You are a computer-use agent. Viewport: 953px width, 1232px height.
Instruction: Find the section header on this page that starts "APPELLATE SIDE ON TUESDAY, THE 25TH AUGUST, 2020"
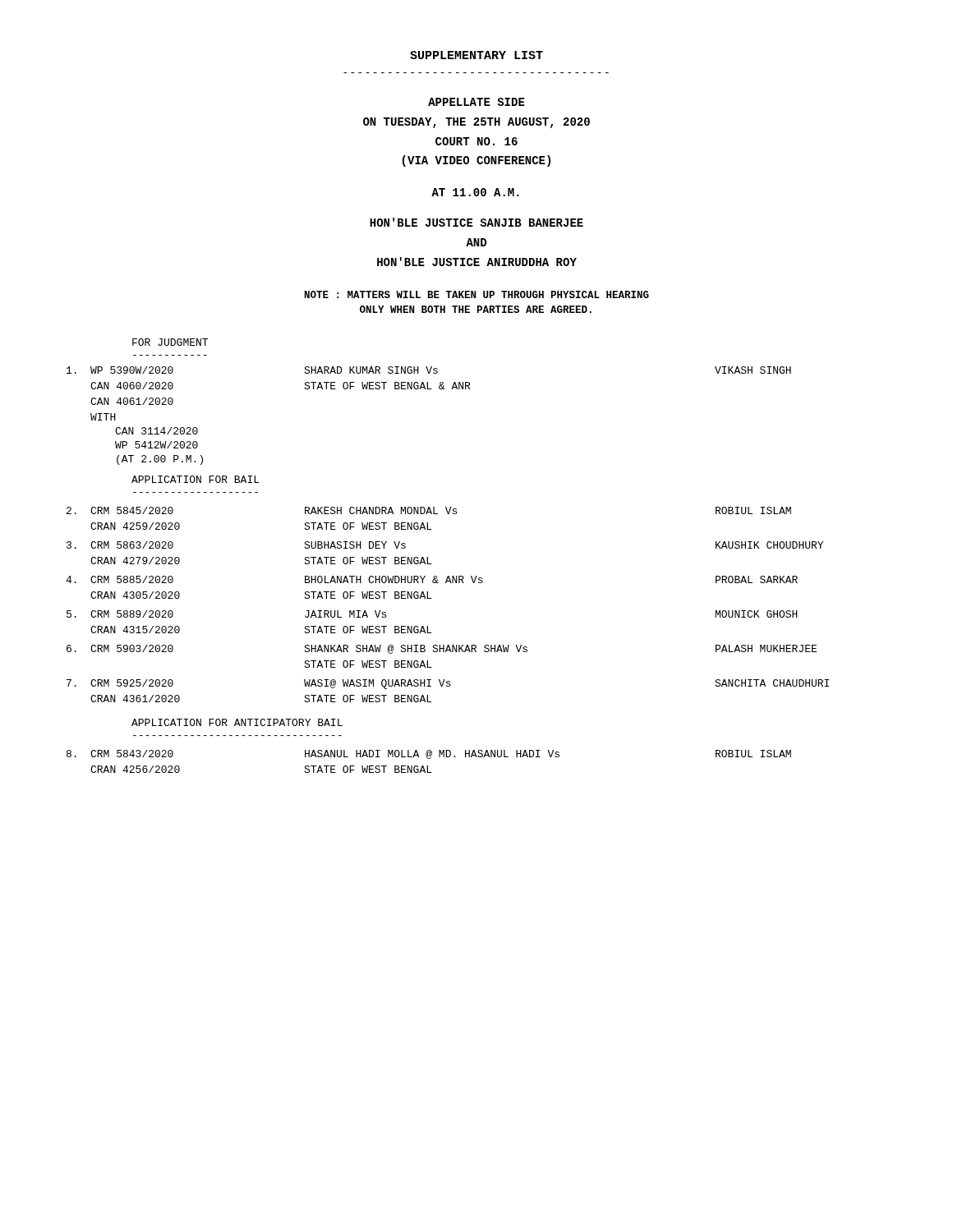coord(476,132)
